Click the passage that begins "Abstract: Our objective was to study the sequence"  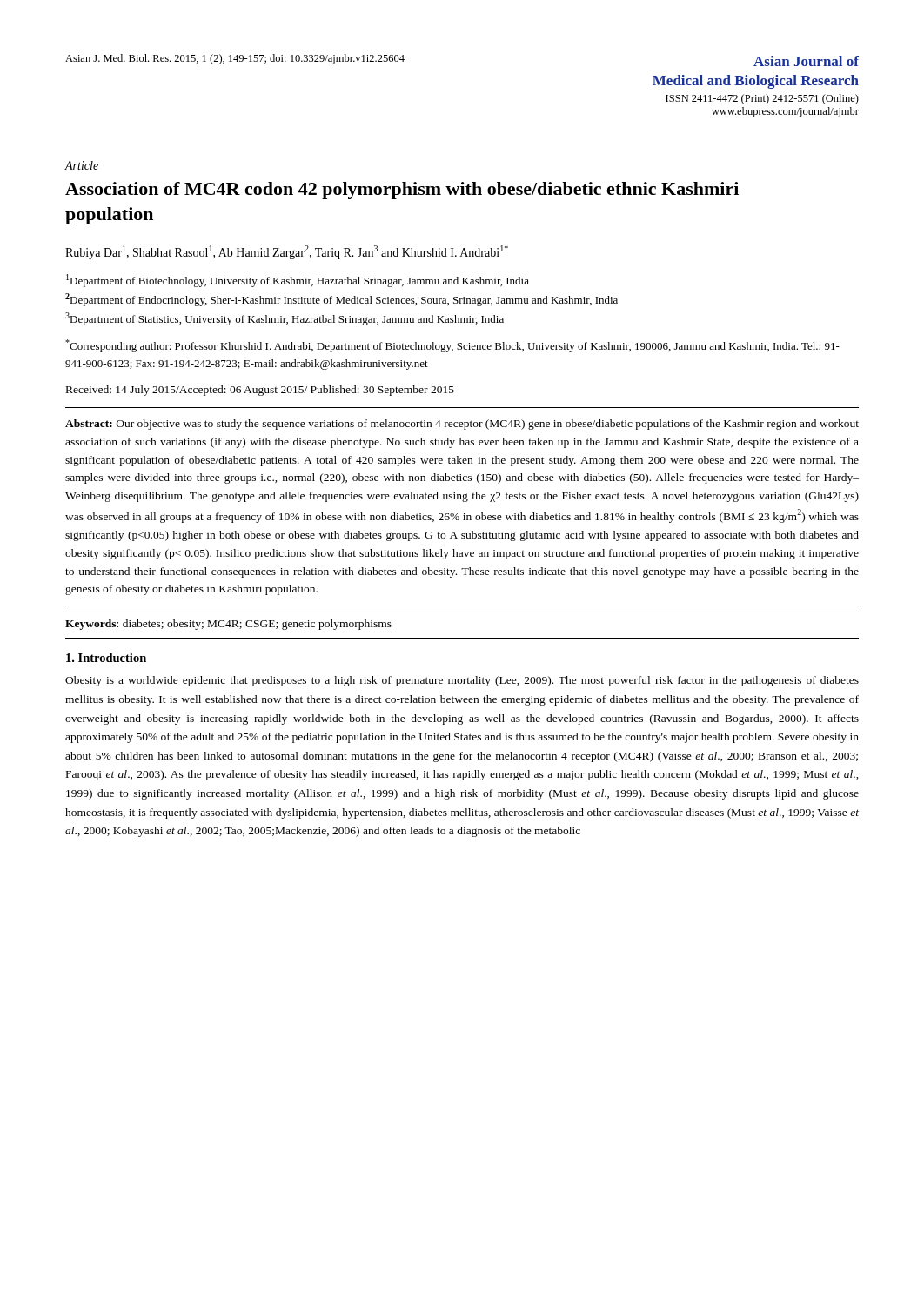tap(462, 506)
